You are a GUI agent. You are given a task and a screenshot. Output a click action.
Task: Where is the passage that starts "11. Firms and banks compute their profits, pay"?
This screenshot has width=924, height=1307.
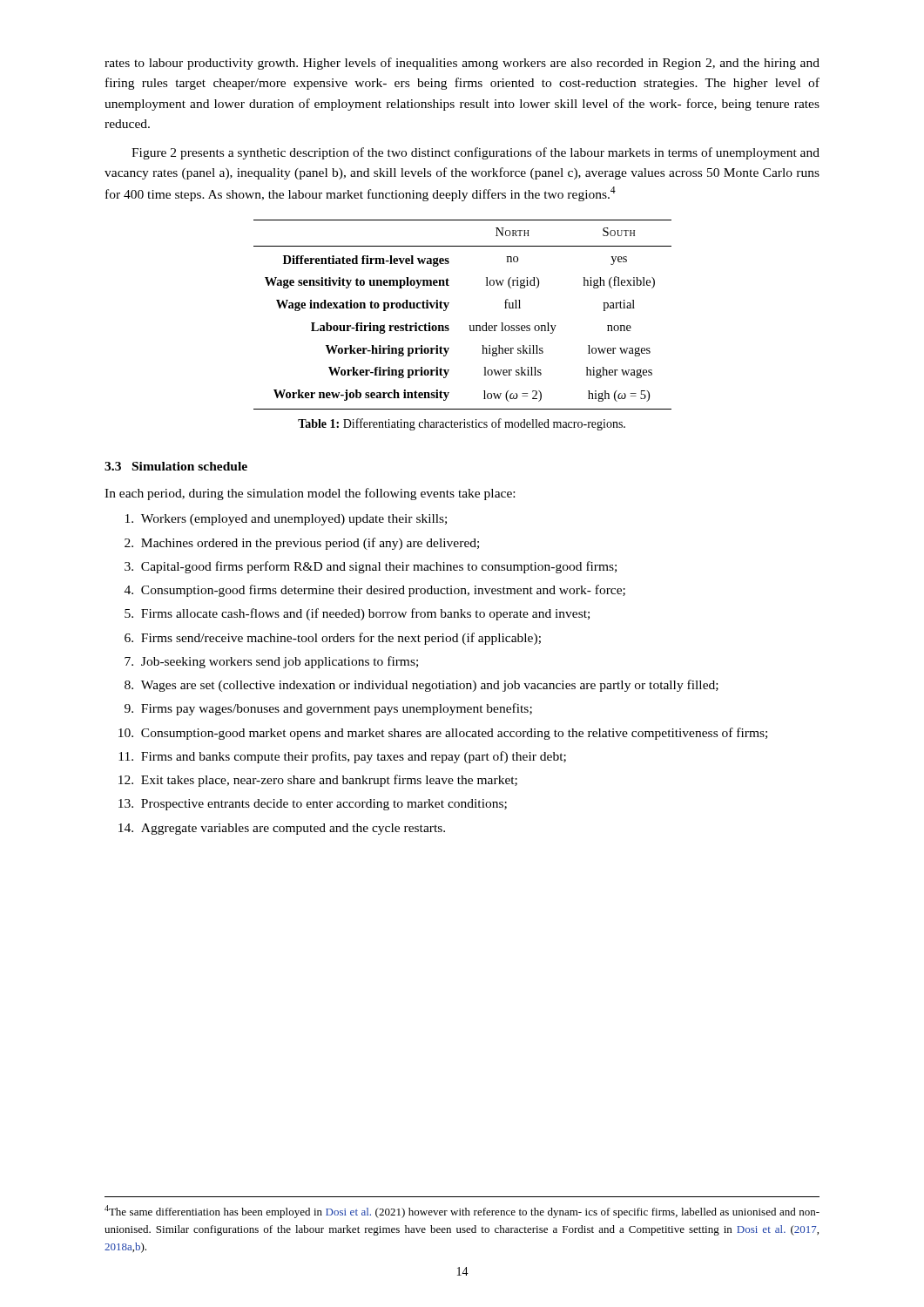(462, 756)
